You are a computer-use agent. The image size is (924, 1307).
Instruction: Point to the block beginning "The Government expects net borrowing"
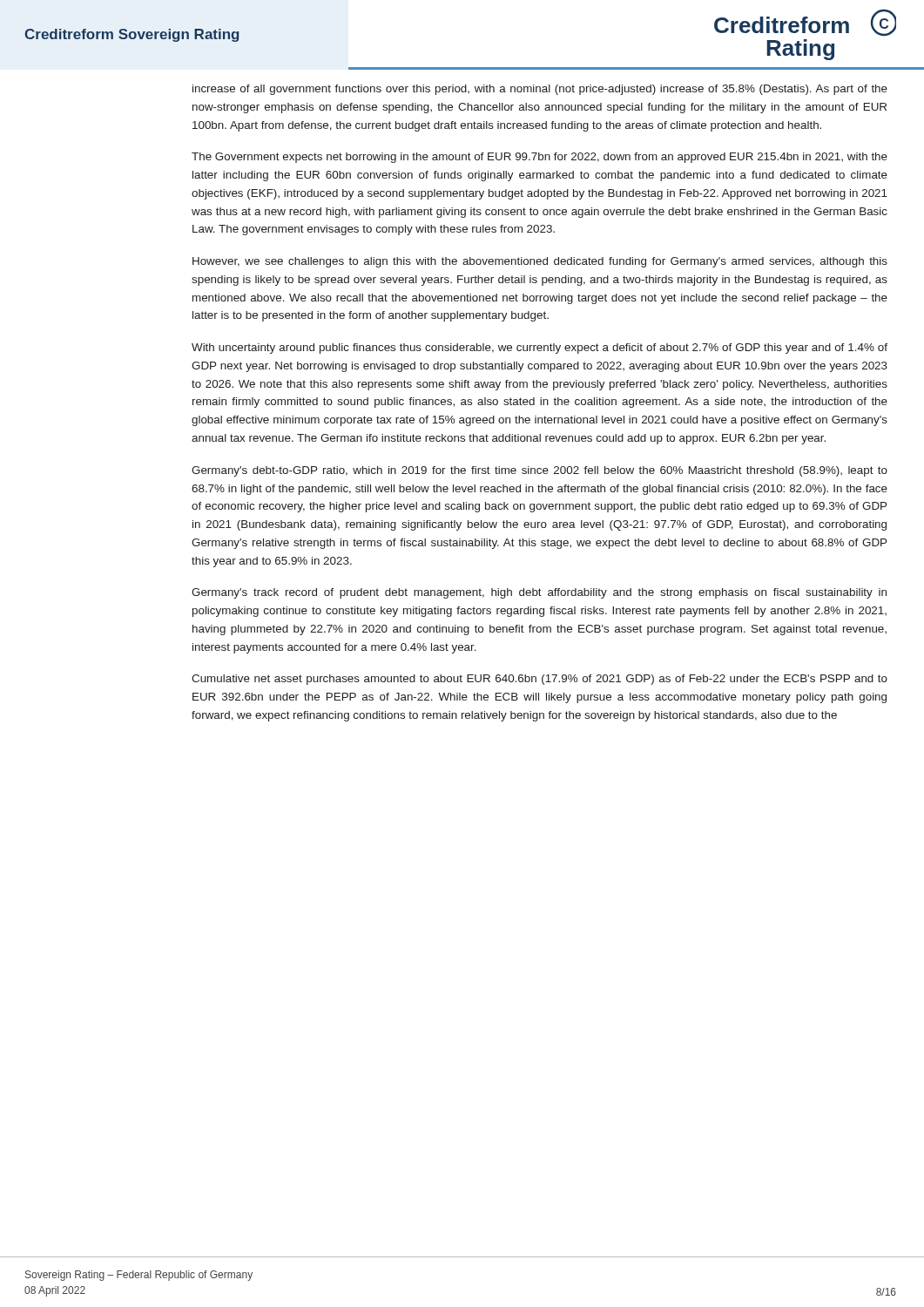pos(540,193)
